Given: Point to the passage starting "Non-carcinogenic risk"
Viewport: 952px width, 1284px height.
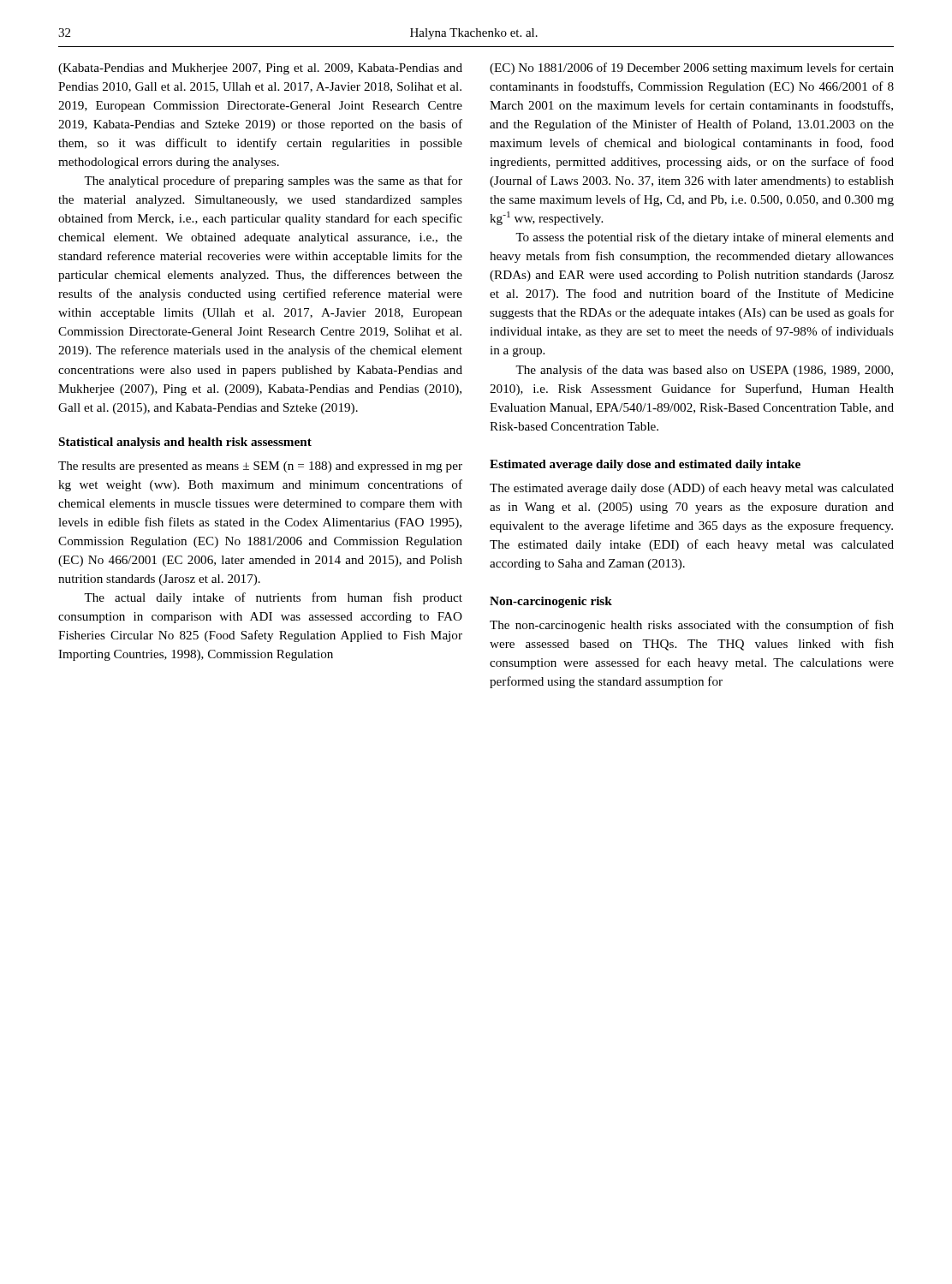Looking at the screenshot, I should [551, 602].
